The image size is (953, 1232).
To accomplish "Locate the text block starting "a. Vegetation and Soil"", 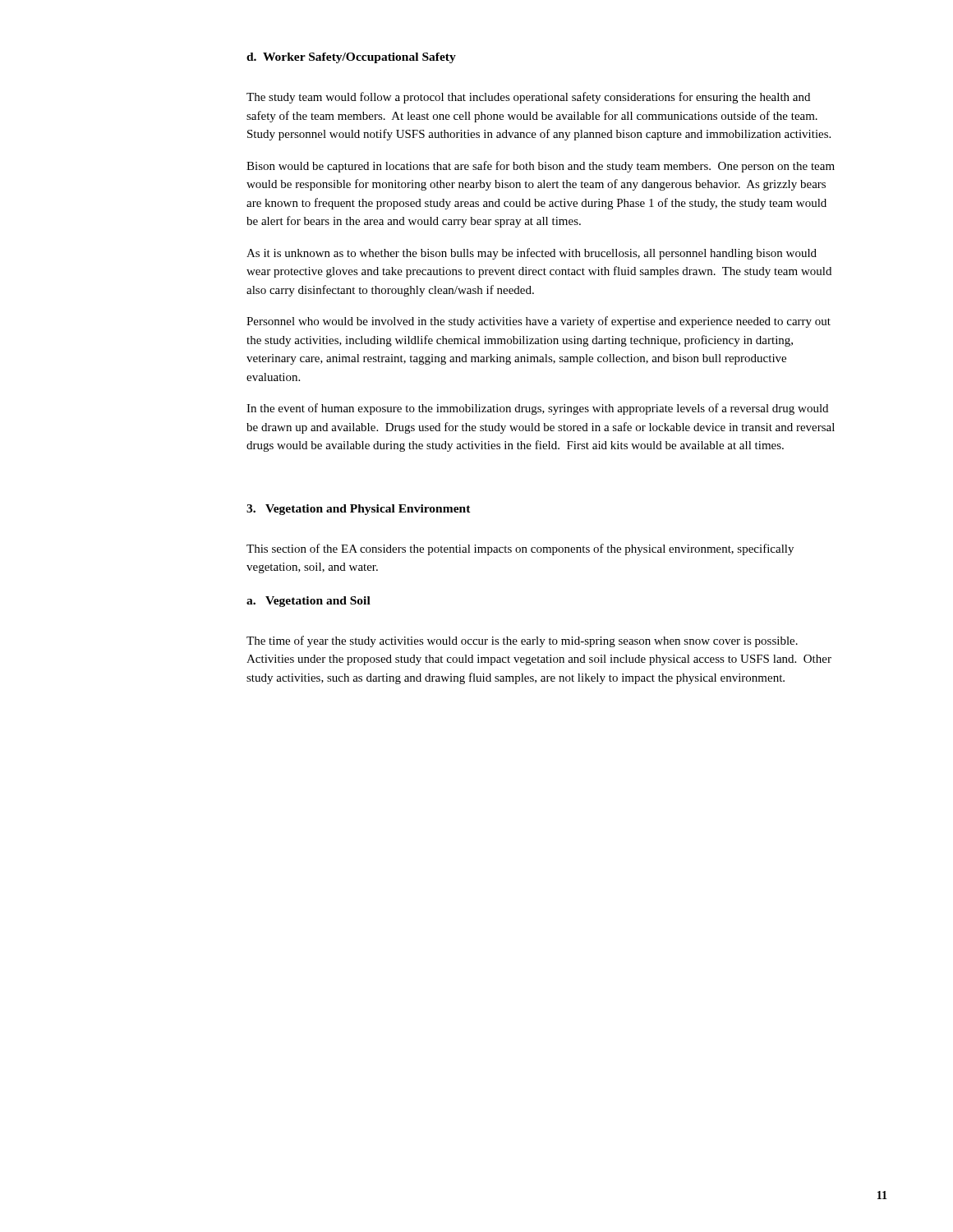I will (308, 600).
